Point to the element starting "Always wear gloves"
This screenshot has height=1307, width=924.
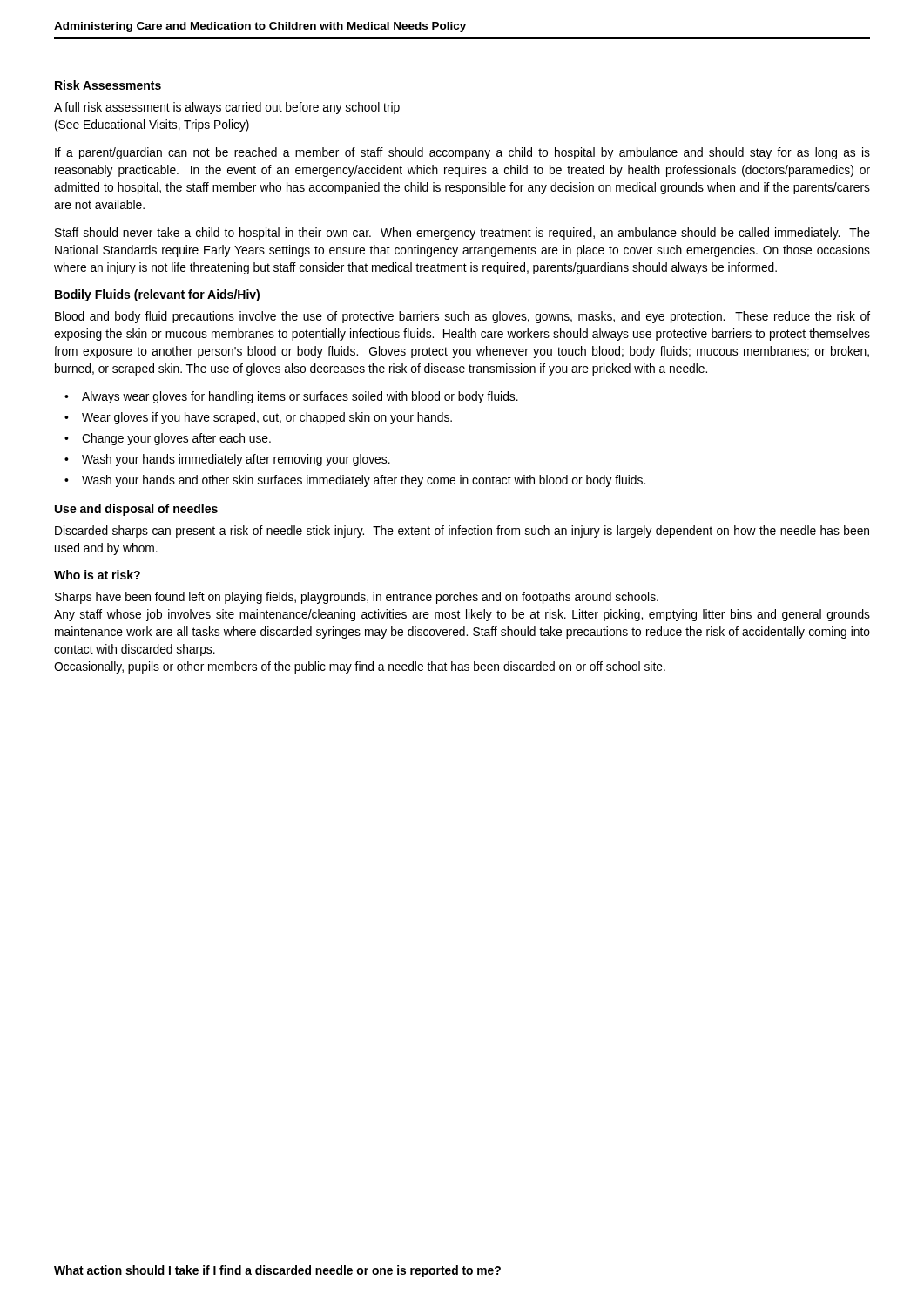tap(300, 397)
